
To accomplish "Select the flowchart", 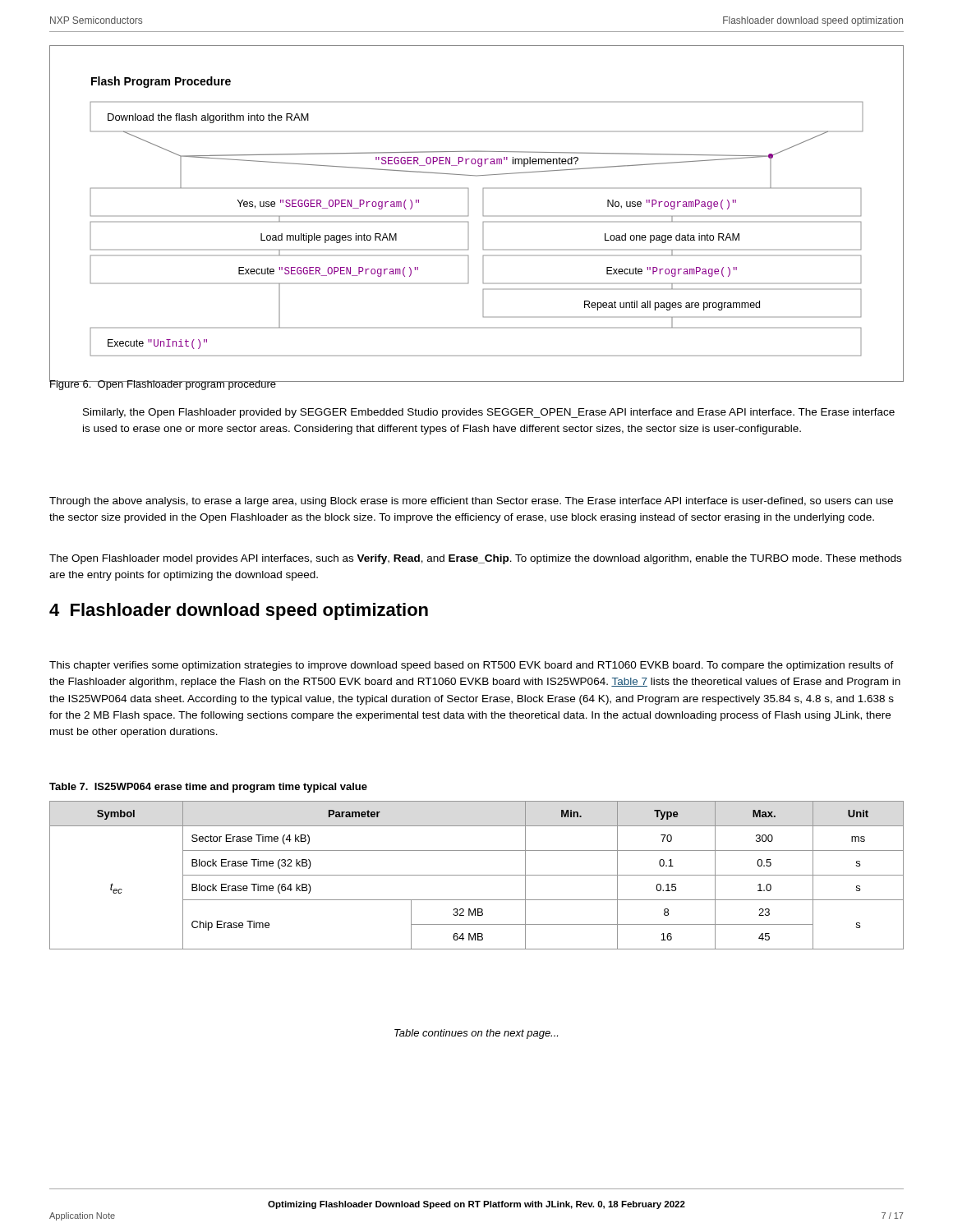I will pos(476,214).
